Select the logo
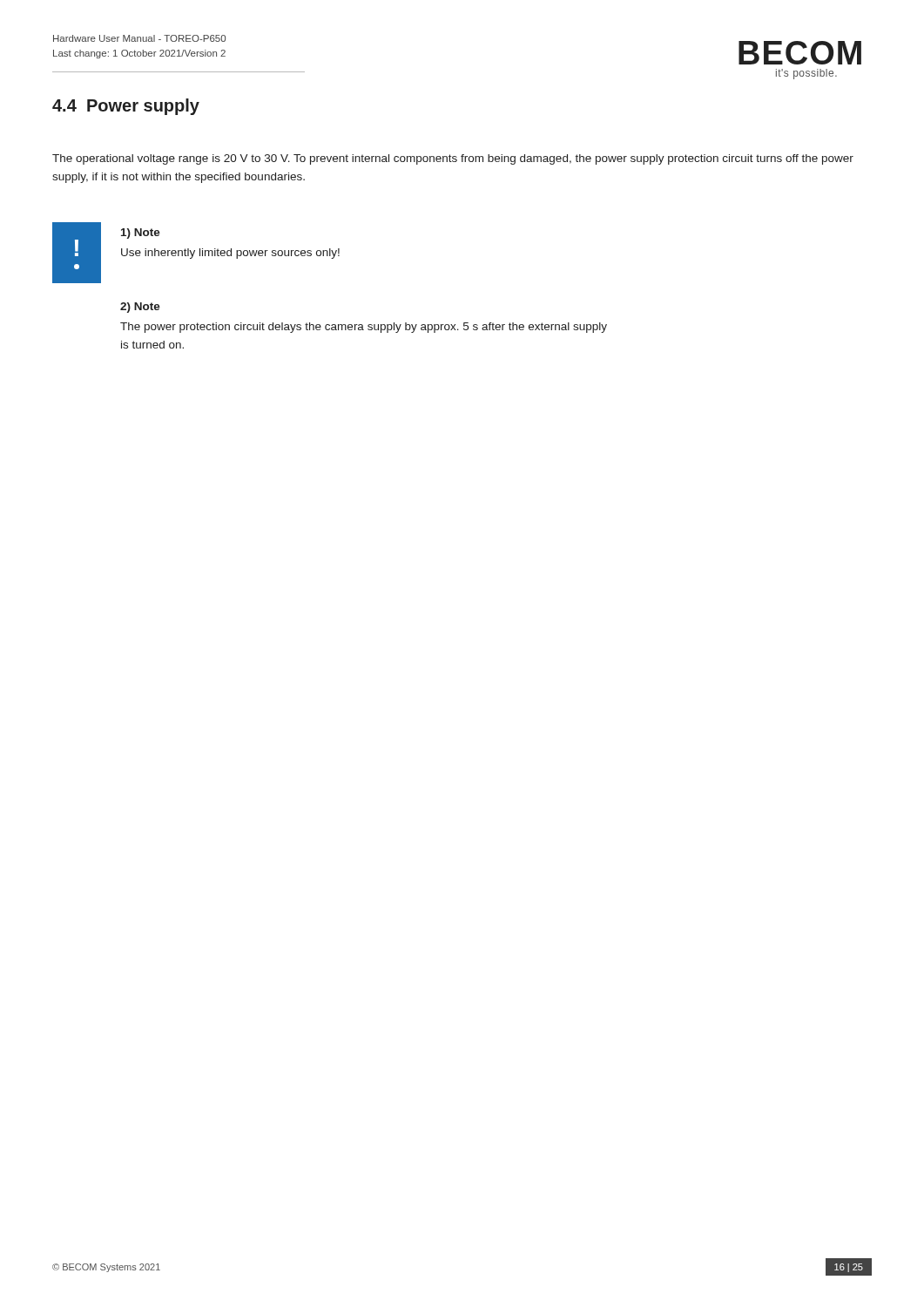Screen dimensions: 1307x924 [x=804, y=55]
